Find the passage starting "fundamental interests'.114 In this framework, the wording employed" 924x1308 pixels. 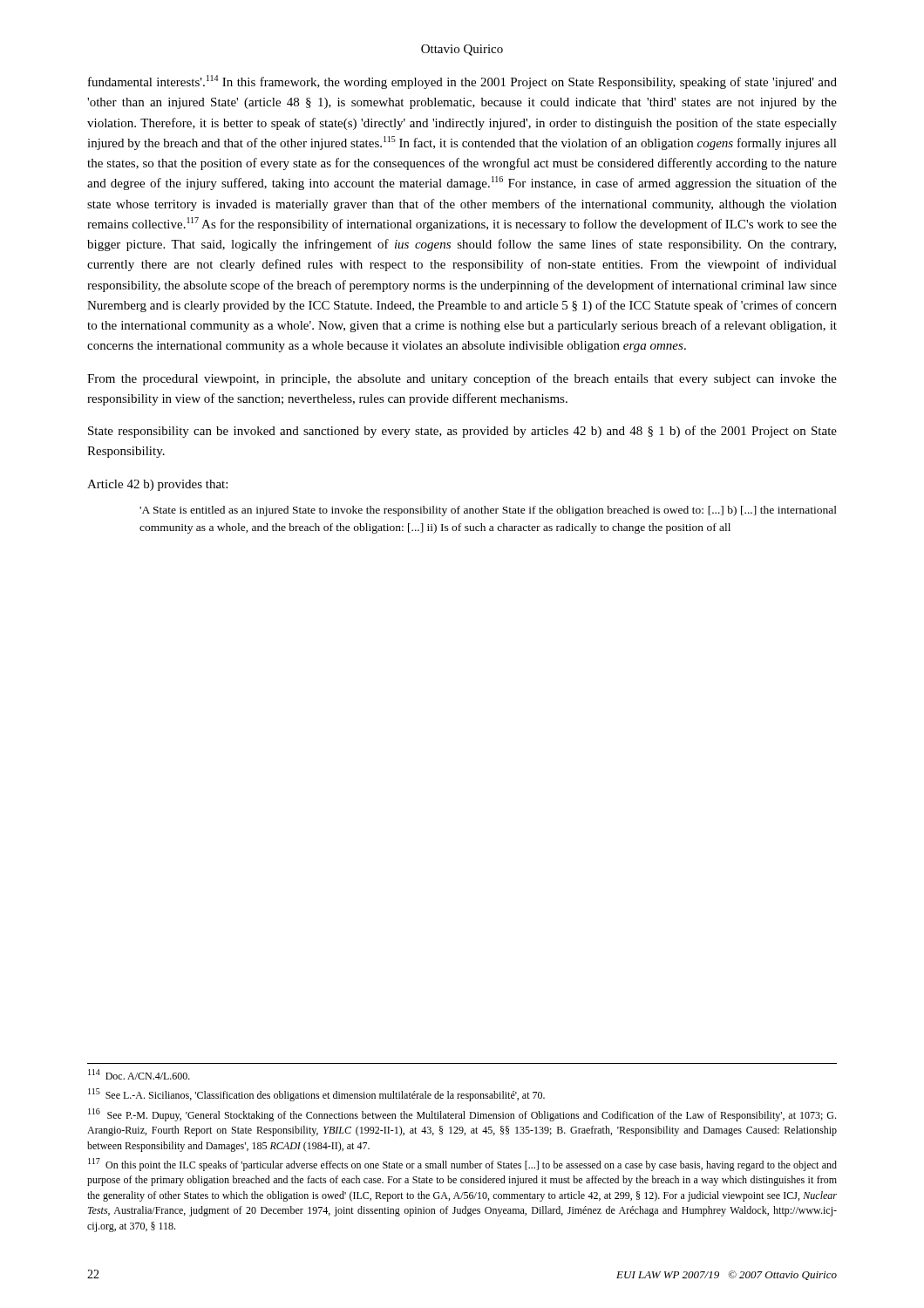coord(462,214)
